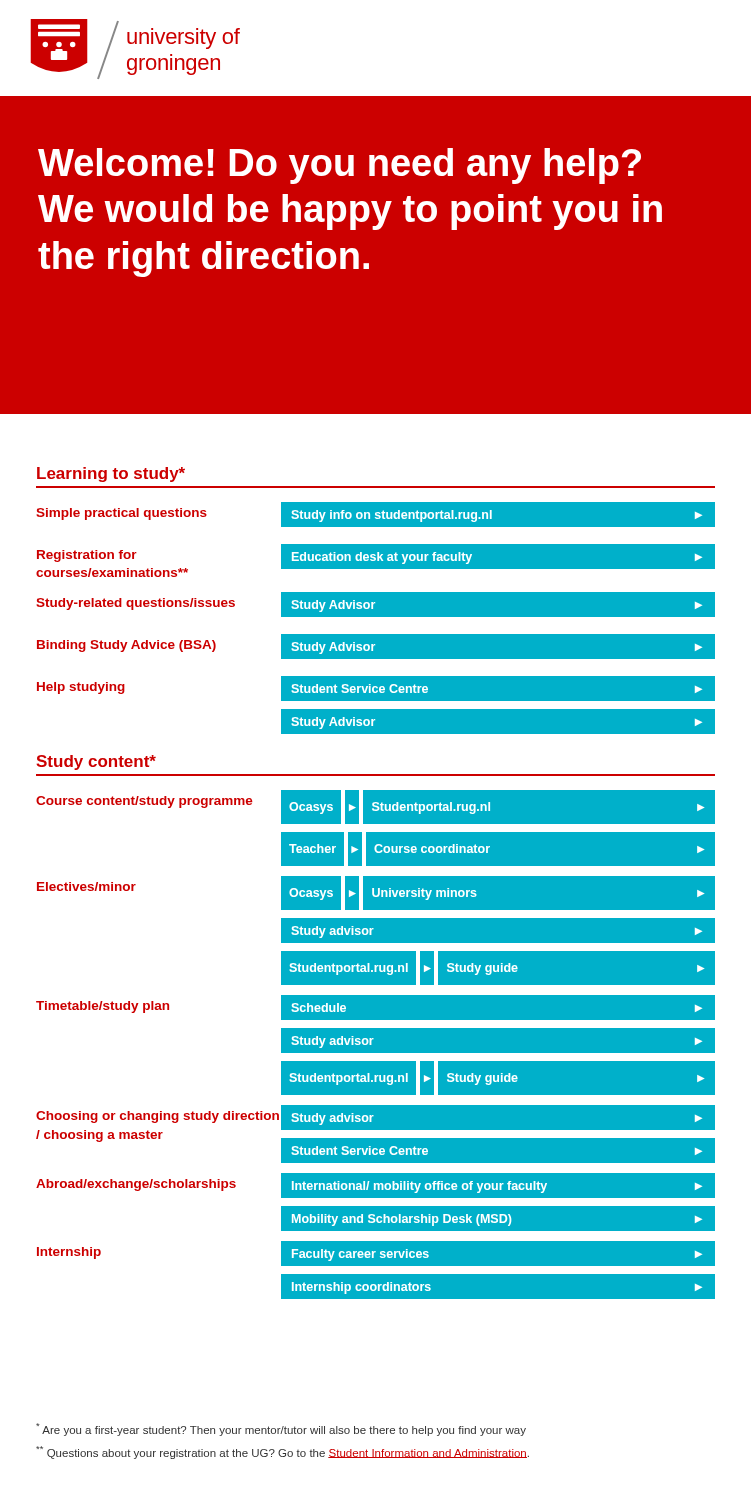Find the block starting "Study content*"
Screen dimensions: 1500x751
[x=96, y=762]
